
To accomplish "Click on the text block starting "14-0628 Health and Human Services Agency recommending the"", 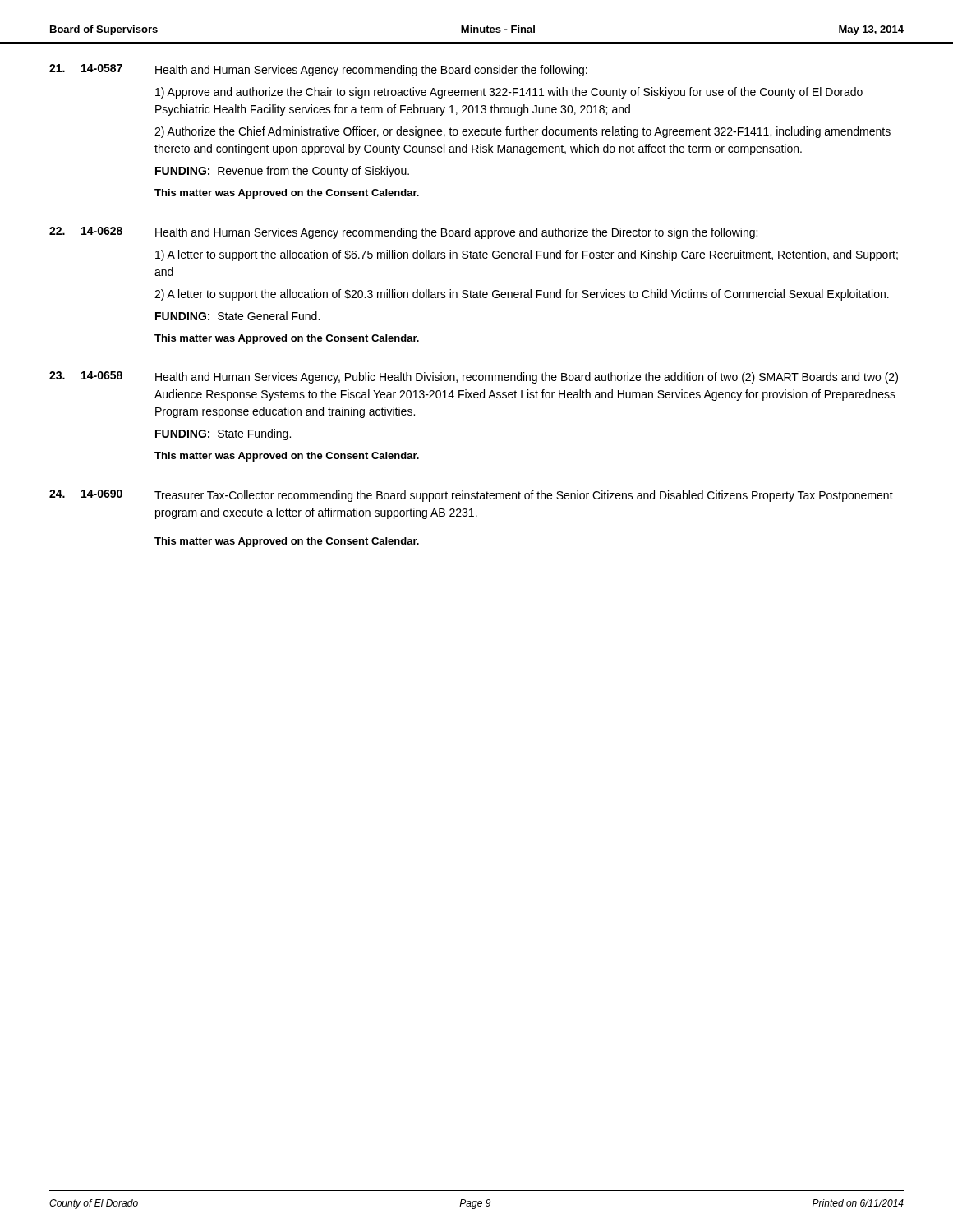I will click(x=476, y=287).
